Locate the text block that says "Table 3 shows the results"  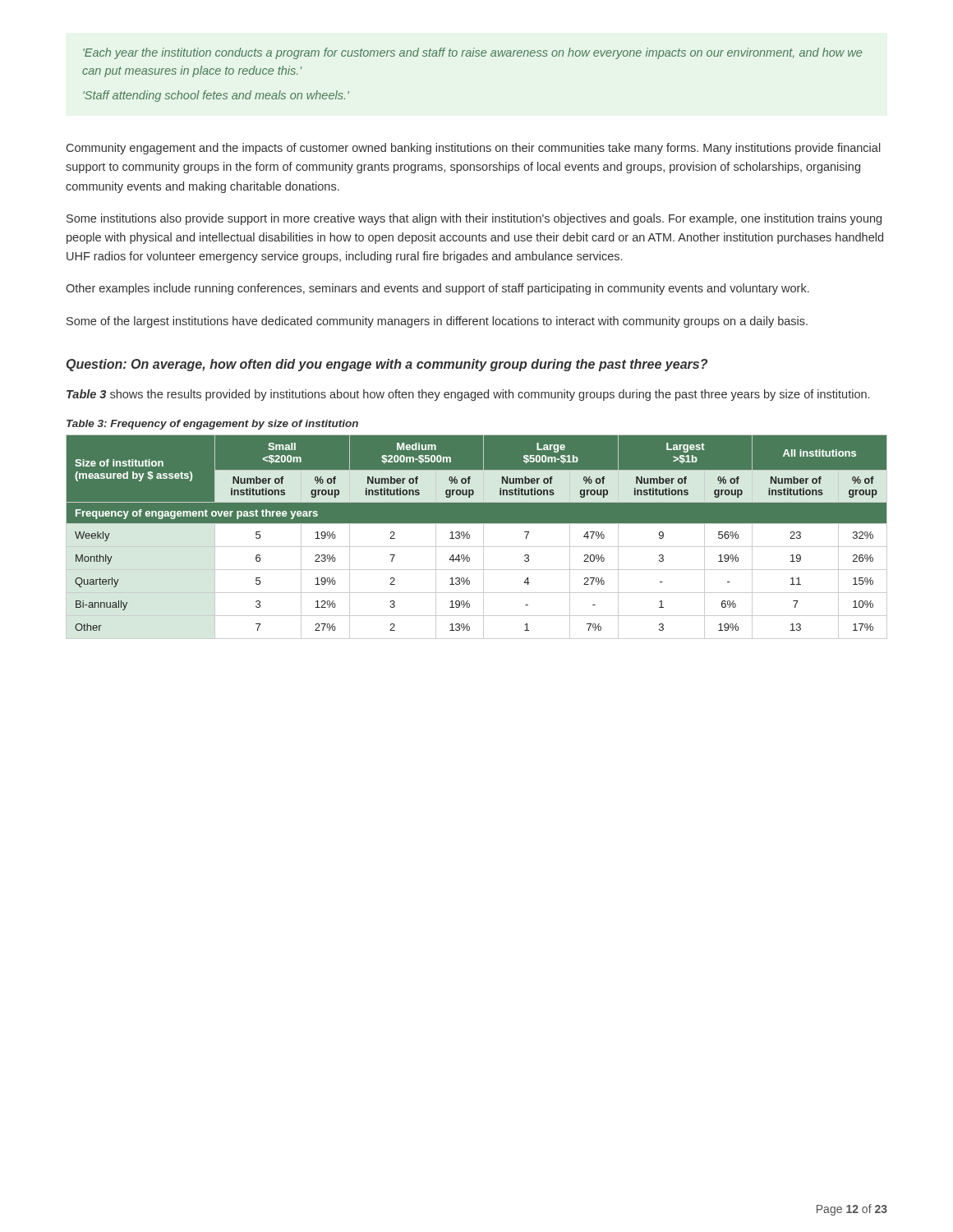[468, 394]
